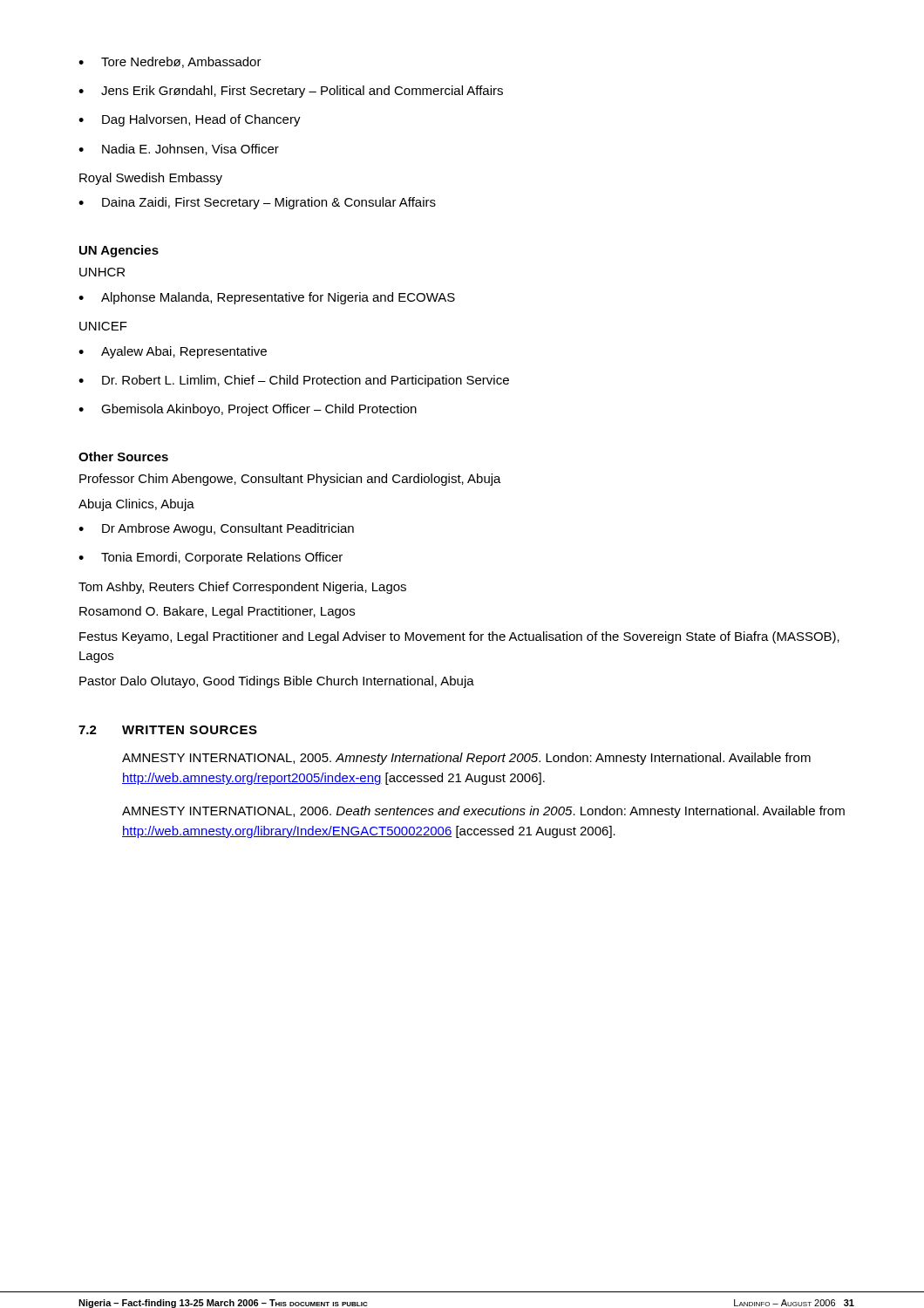Find the list item that says "• Gbemisola Akinboyo, Project"
Image resolution: width=924 pixels, height=1308 pixels.
point(248,410)
